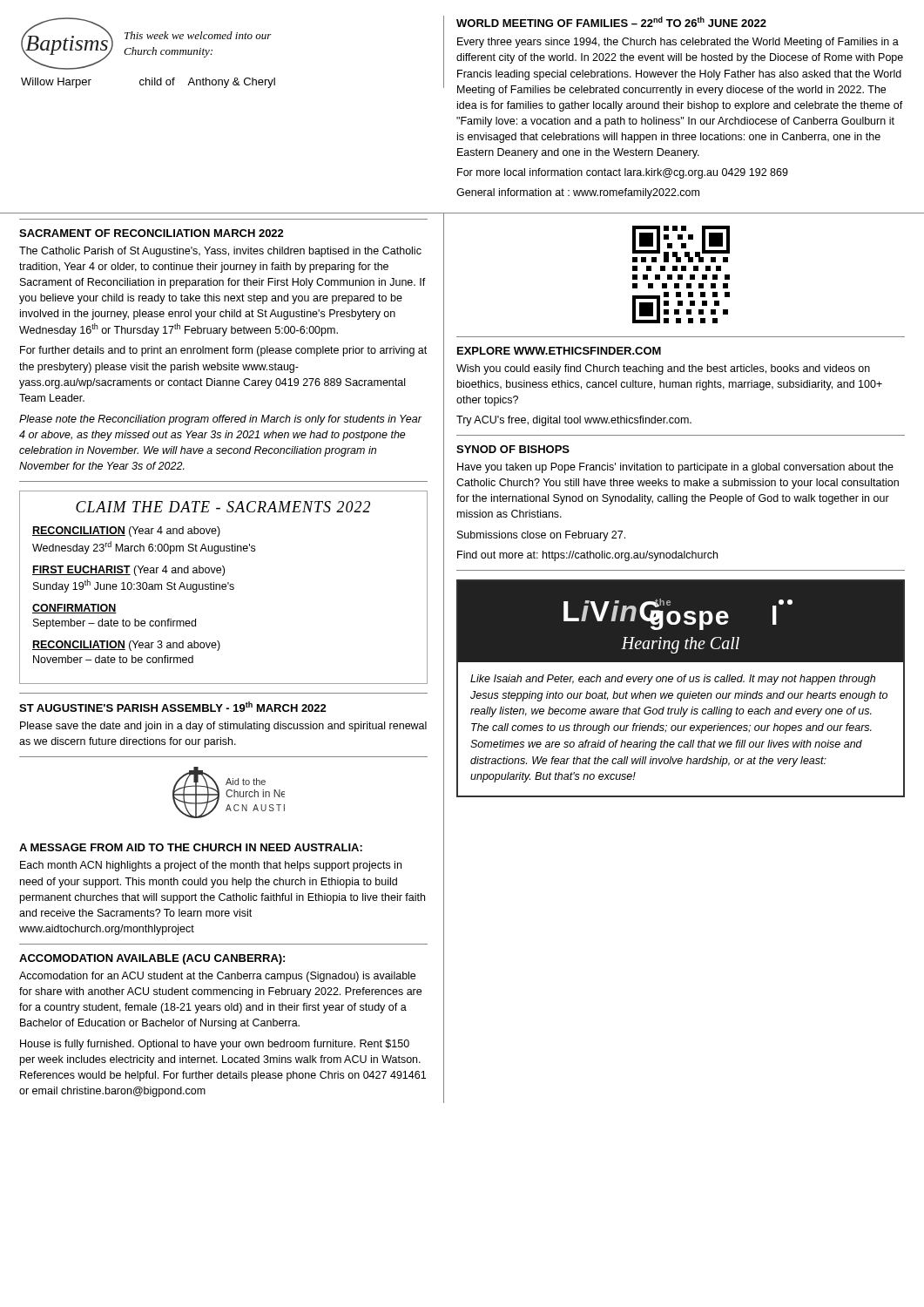This screenshot has height=1307, width=924.
Task: Select the title
Action: [223, 508]
